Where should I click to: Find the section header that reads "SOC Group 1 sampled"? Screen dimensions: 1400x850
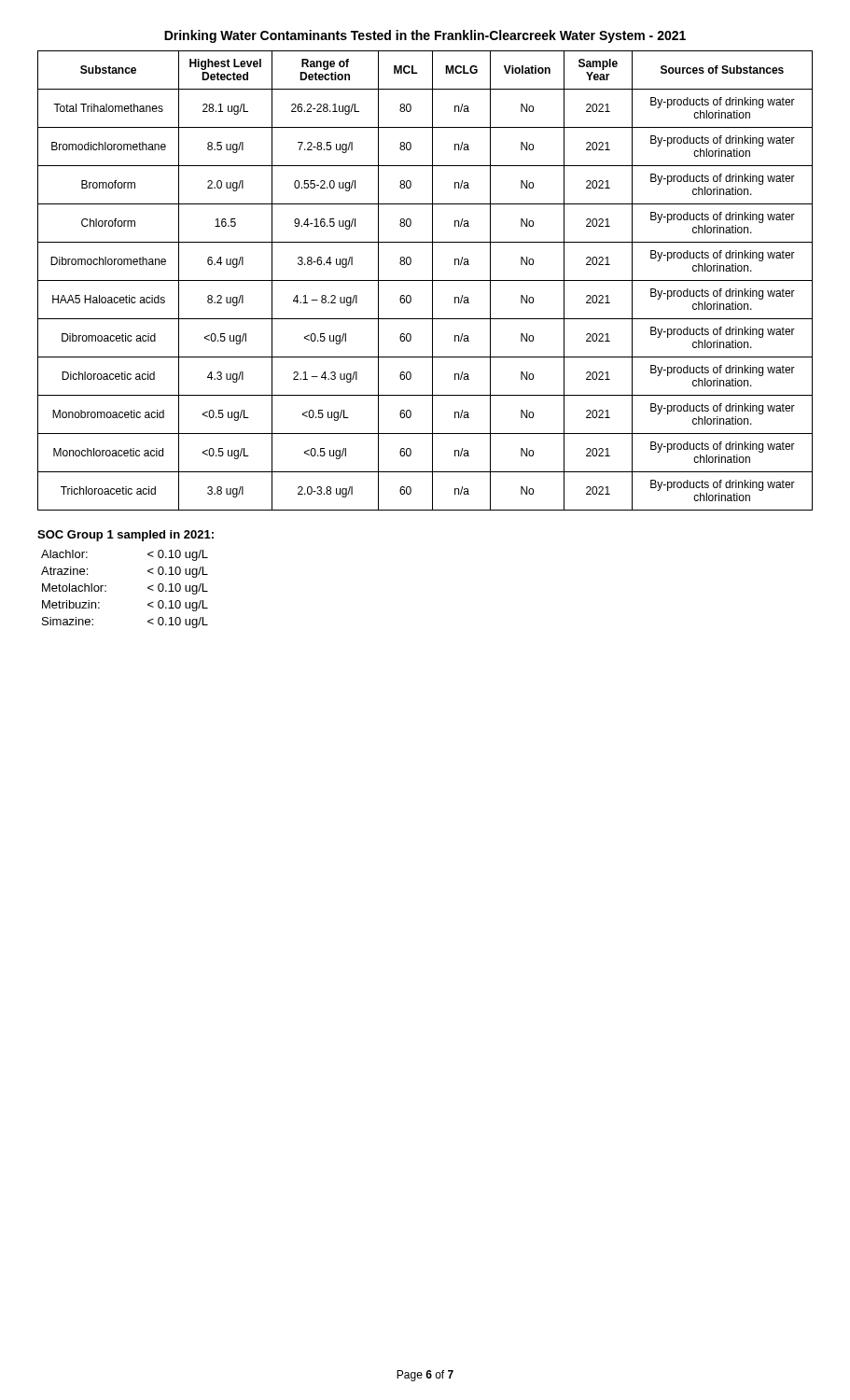tap(126, 534)
